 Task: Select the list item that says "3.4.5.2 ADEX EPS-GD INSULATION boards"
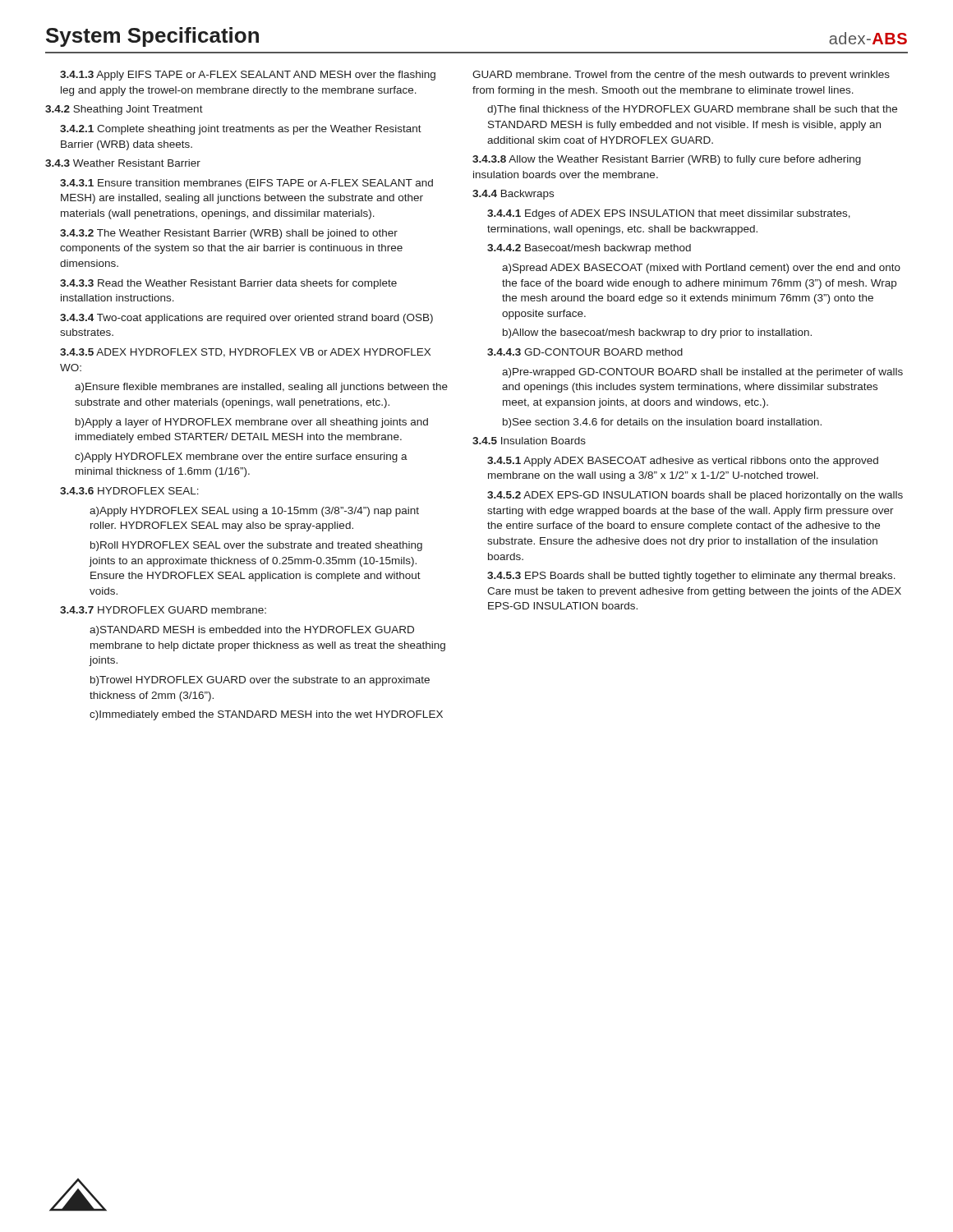[x=695, y=525]
